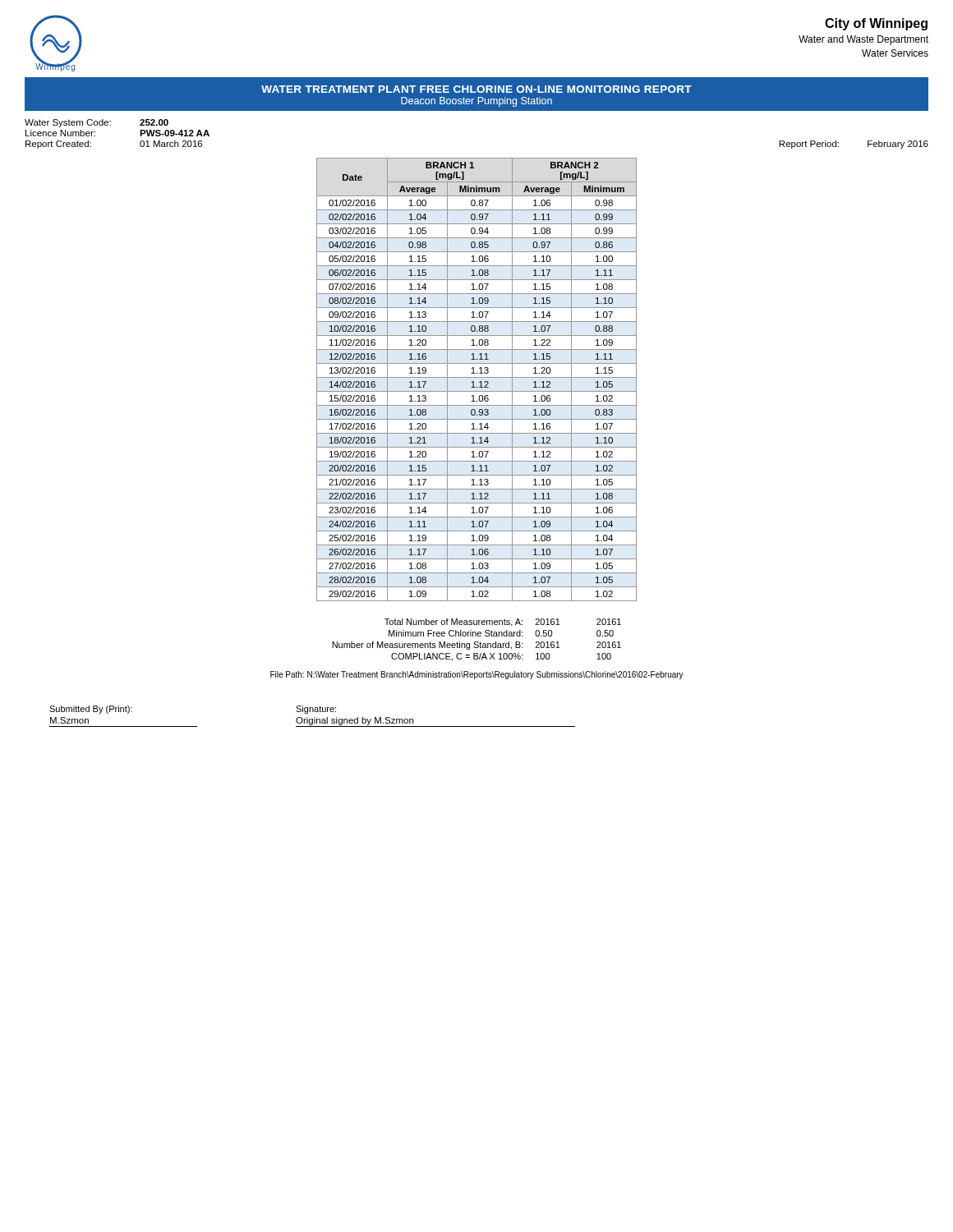Image resolution: width=953 pixels, height=1232 pixels.
Task: Locate the title that reads "WATER TREATMENT PLANT"
Action: (x=476, y=95)
